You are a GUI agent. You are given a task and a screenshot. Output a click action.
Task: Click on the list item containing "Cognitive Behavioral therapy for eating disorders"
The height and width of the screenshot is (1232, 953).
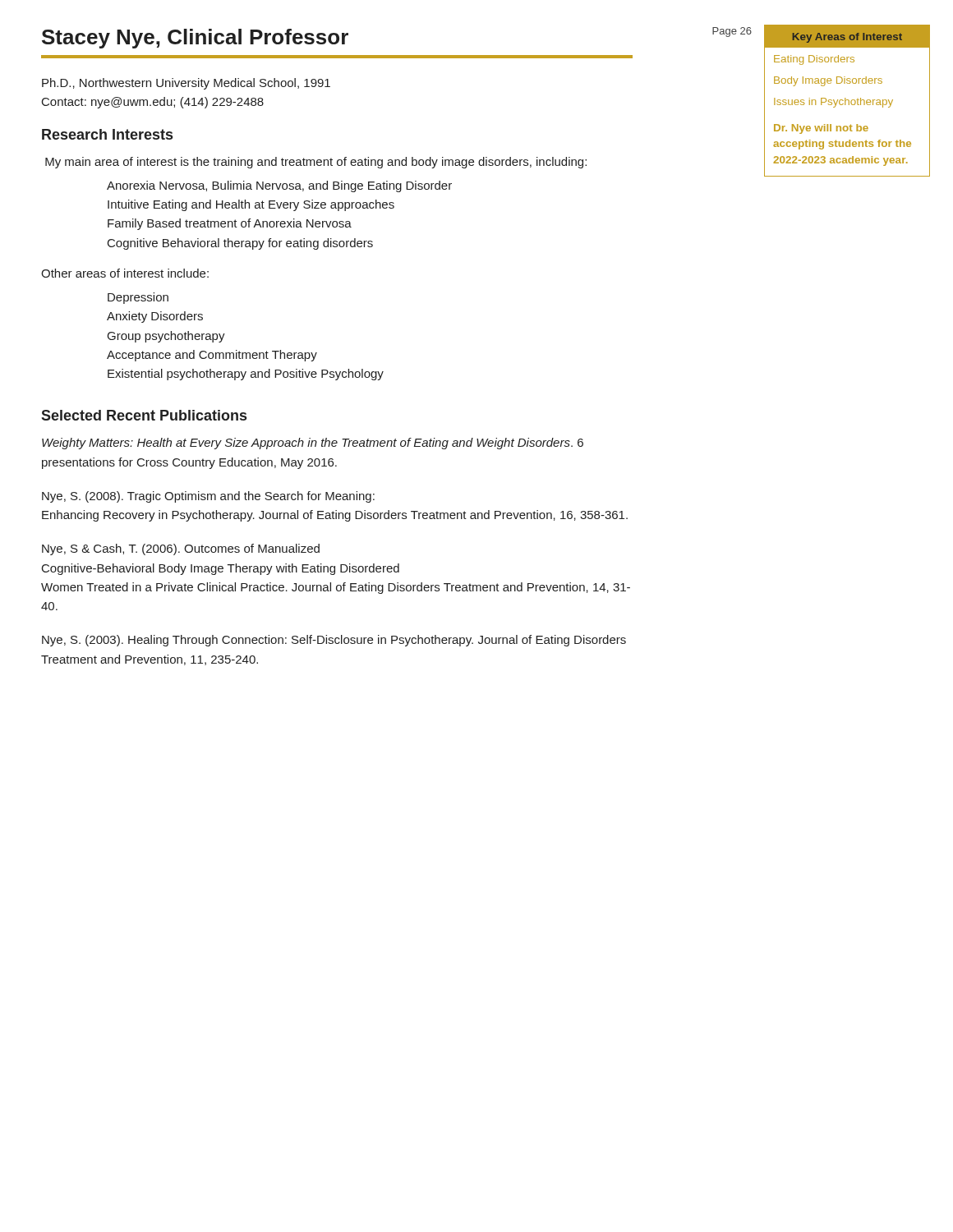(x=240, y=242)
